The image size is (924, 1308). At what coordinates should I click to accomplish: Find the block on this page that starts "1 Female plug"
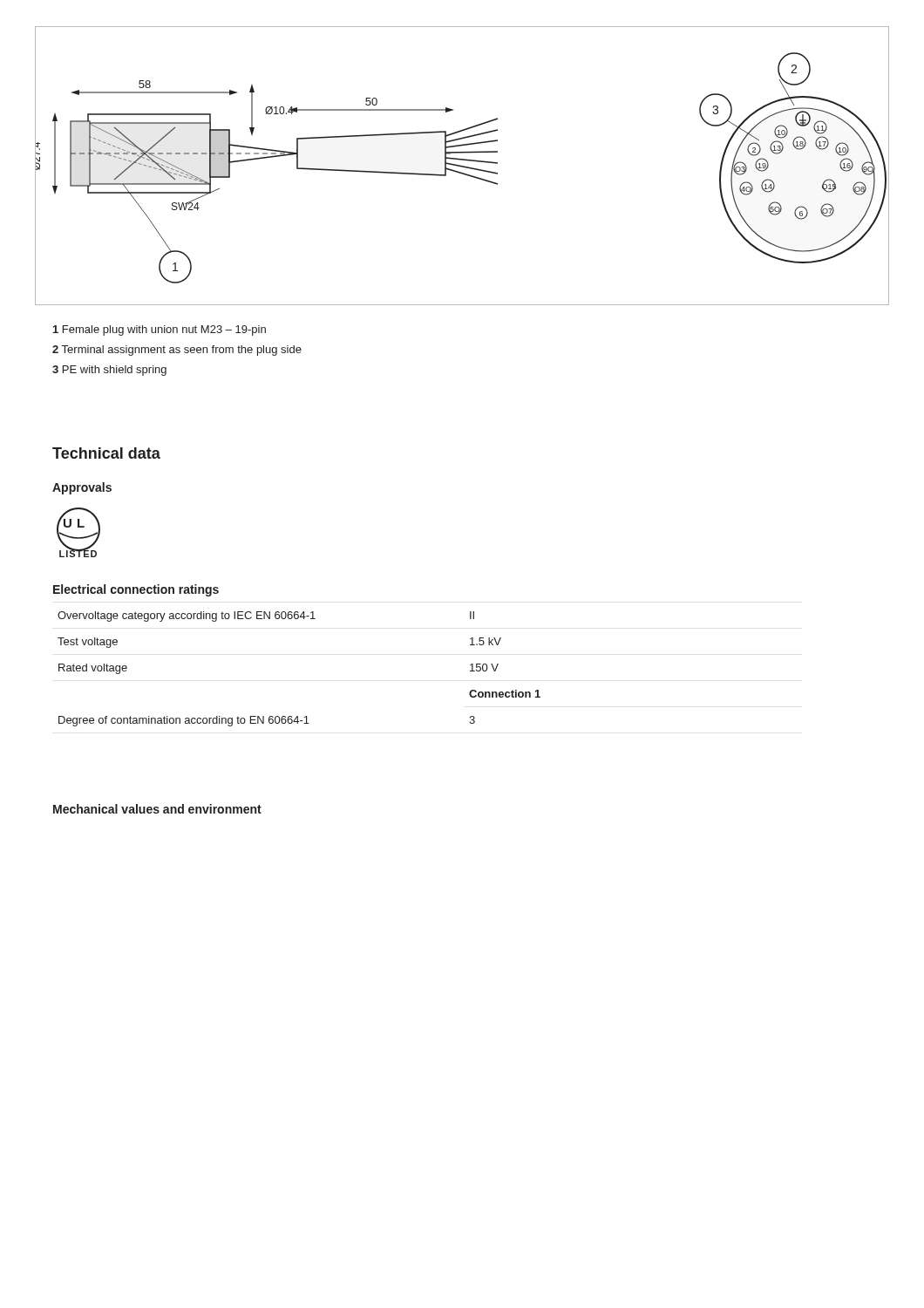[x=159, y=329]
